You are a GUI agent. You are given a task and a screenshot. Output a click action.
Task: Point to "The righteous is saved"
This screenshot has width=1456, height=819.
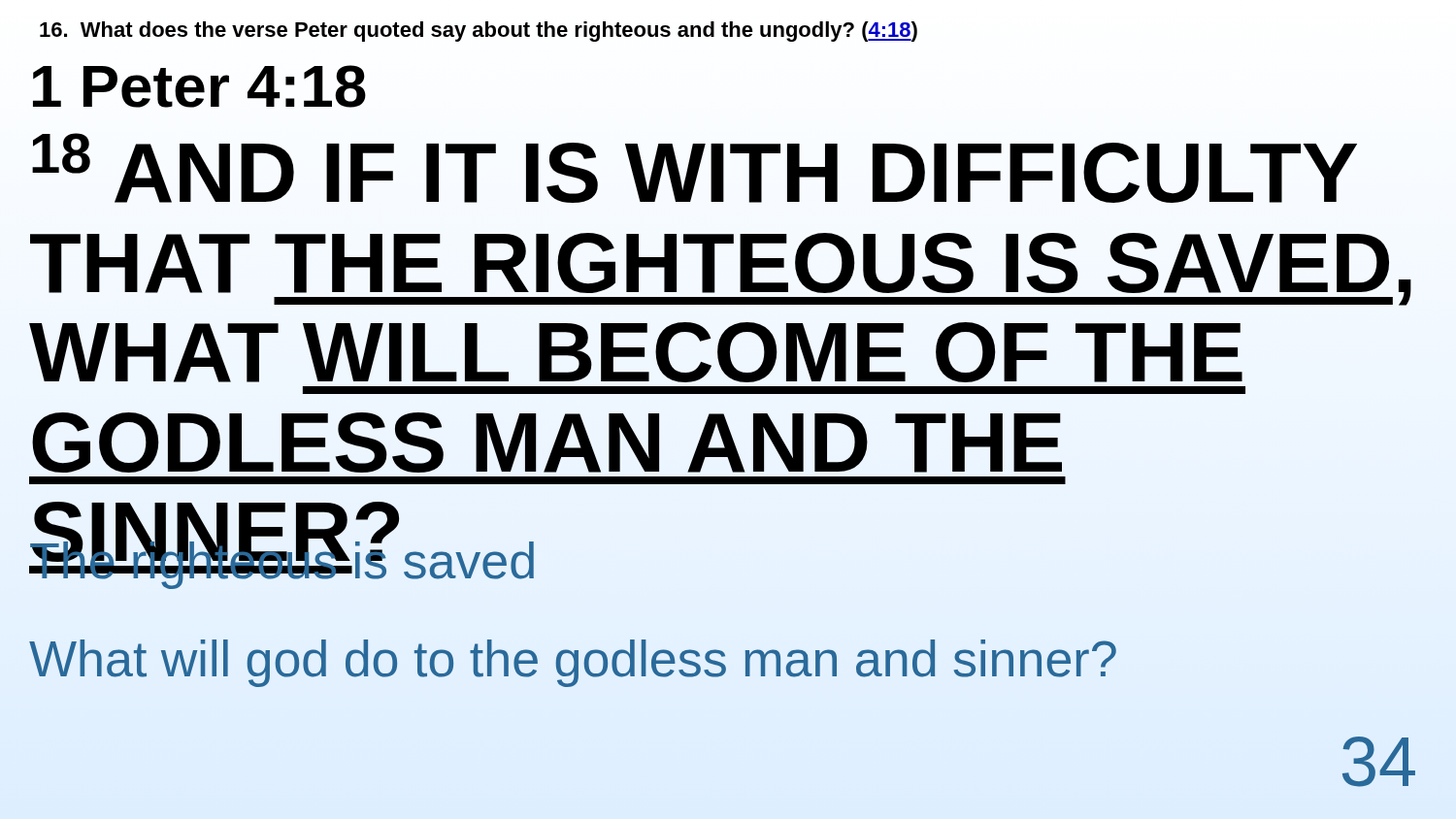pyautogui.click(x=283, y=561)
